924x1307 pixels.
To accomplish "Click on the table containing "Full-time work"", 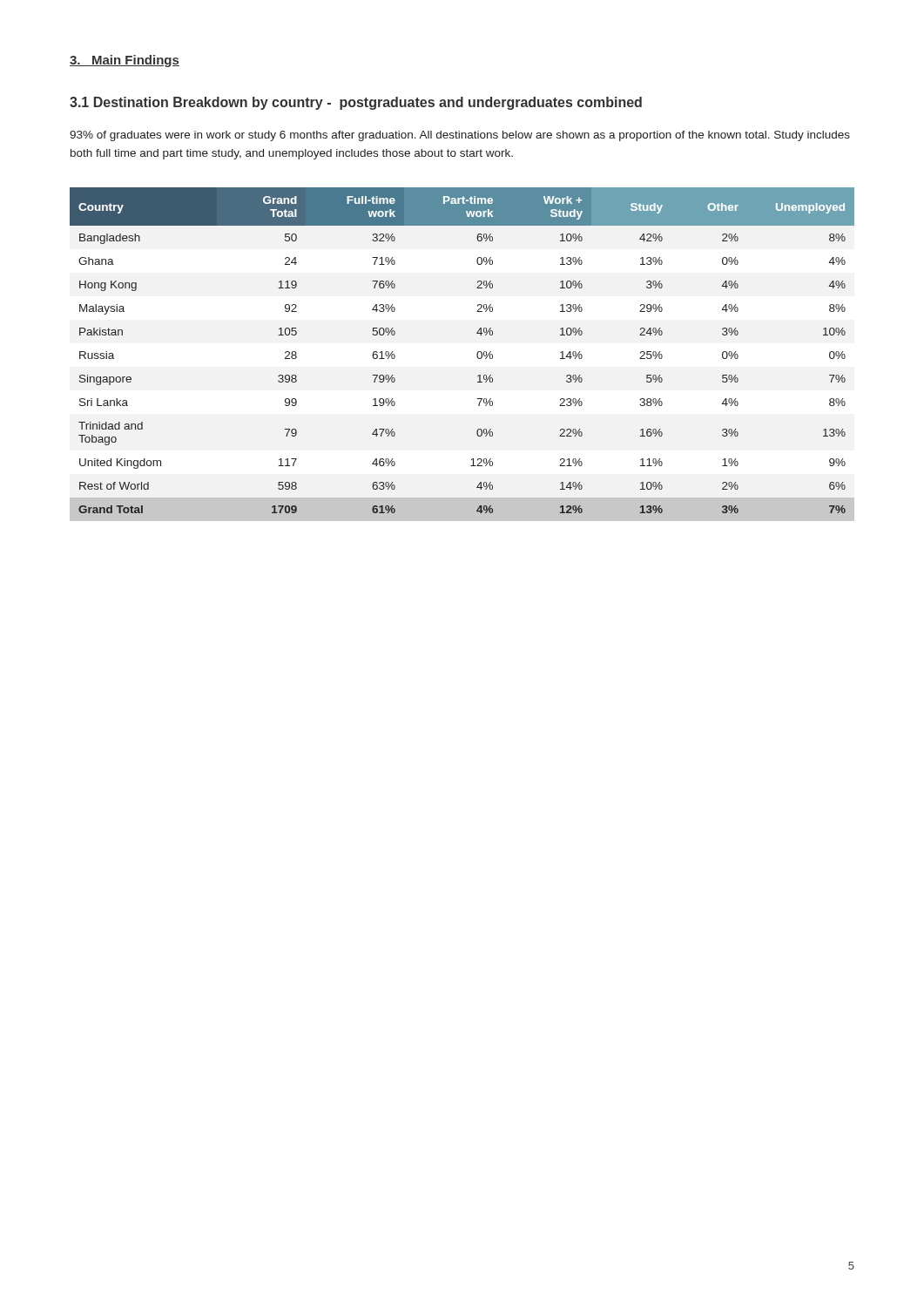I will pyautogui.click(x=462, y=354).
